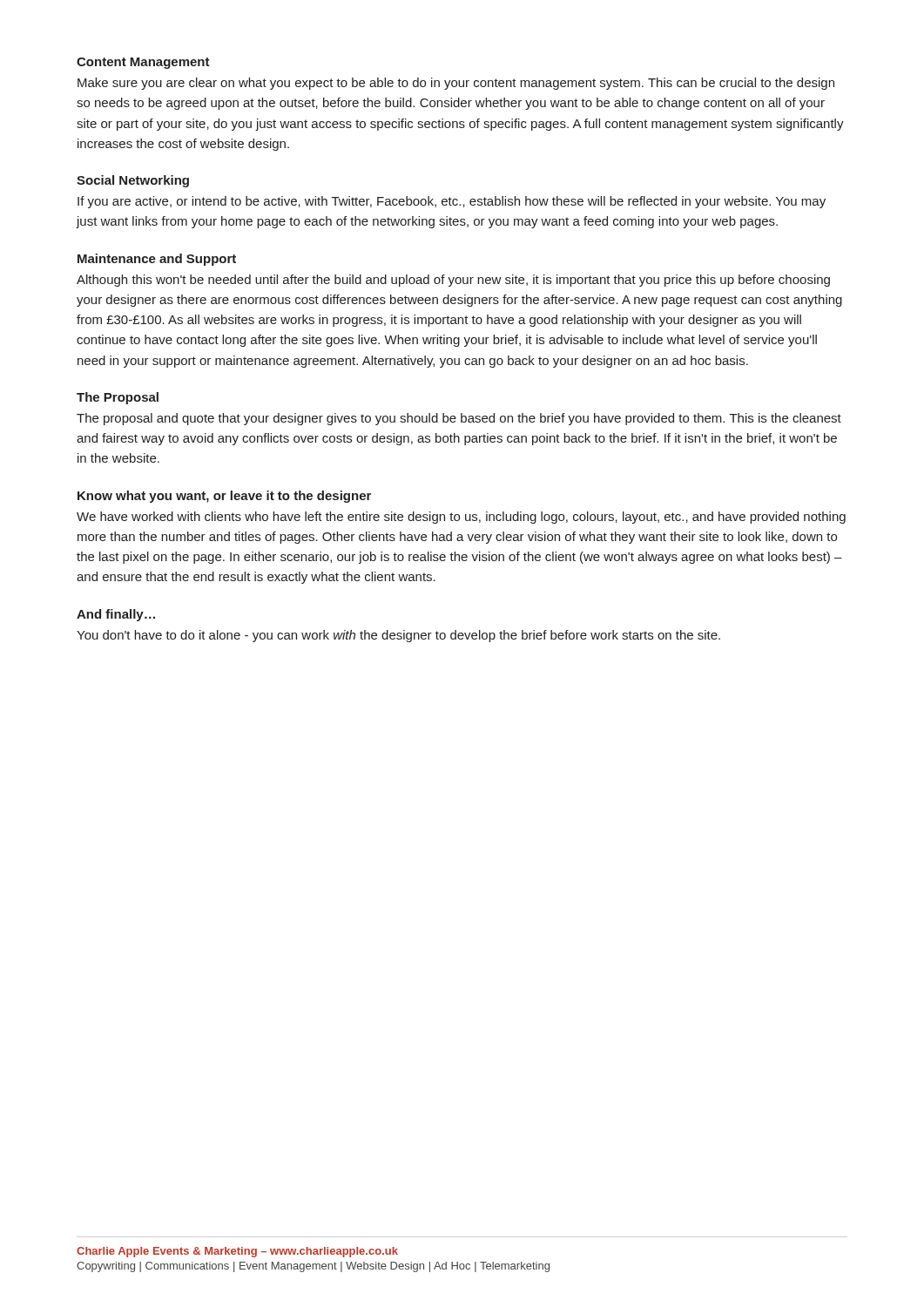The image size is (924, 1307).
Task: Click on the block starting "If you are active, or intend"
Action: pyautogui.click(x=451, y=211)
